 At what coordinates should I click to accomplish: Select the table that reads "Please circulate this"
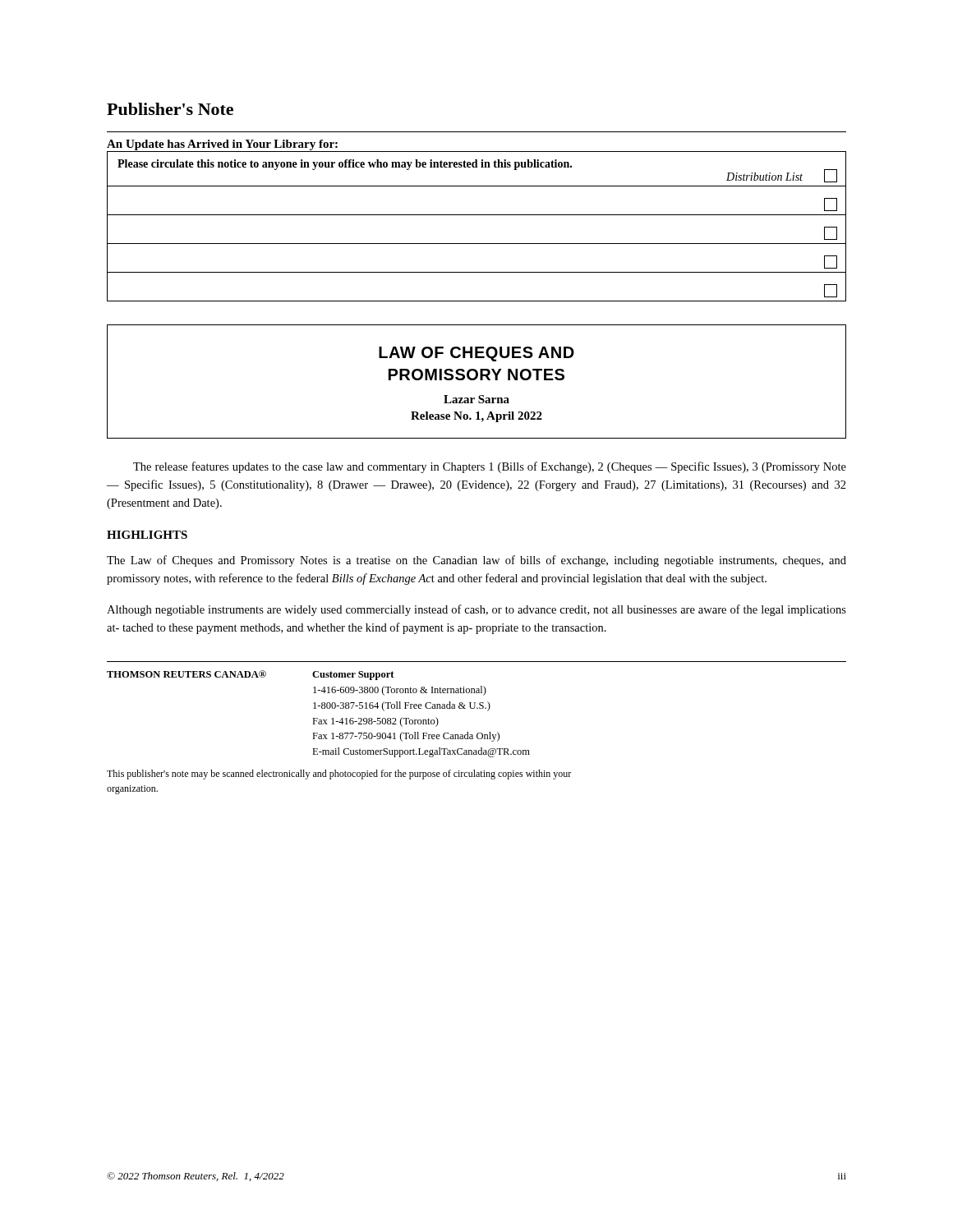coord(476,226)
